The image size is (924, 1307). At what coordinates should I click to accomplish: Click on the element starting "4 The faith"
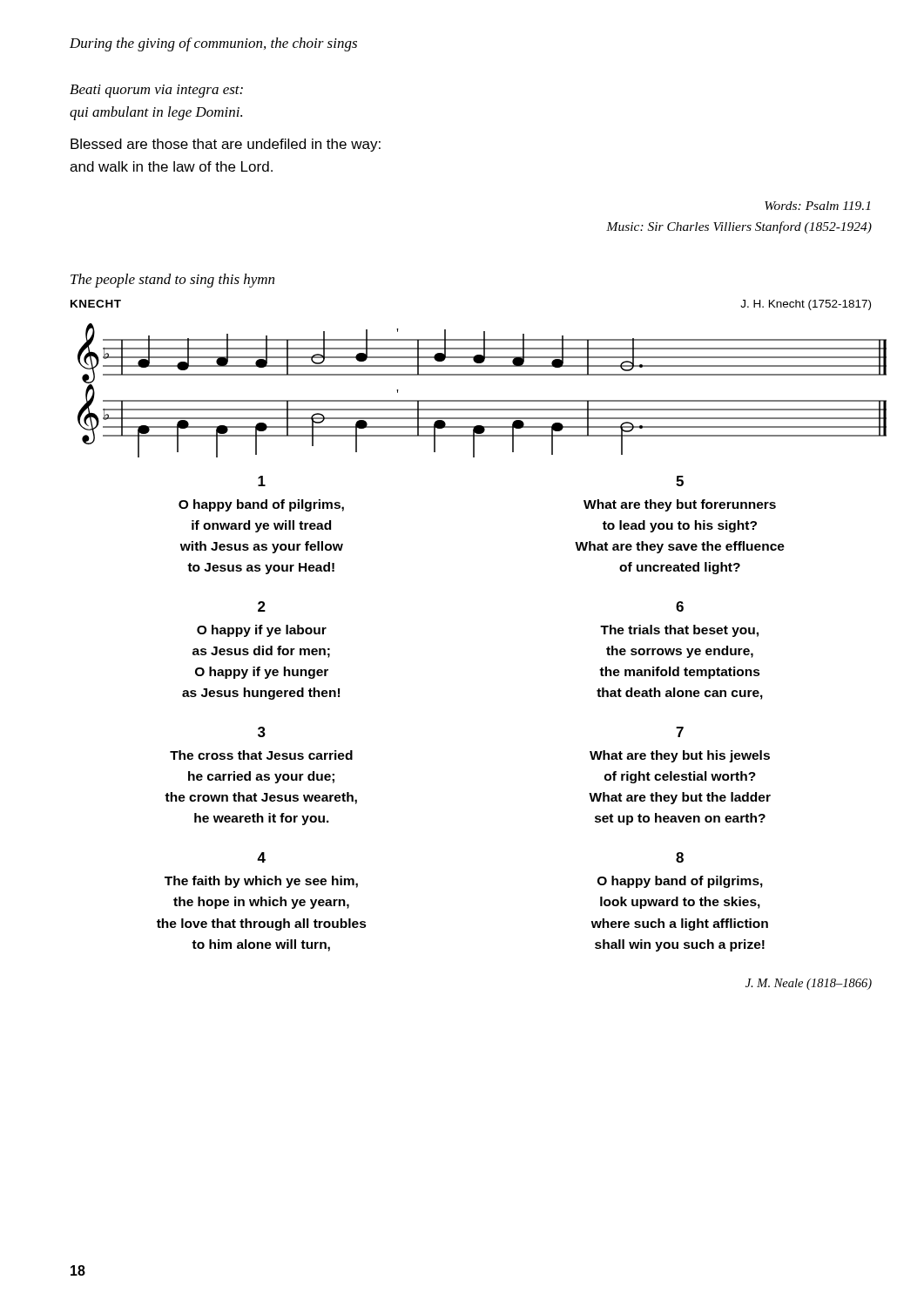(x=261, y=902)
